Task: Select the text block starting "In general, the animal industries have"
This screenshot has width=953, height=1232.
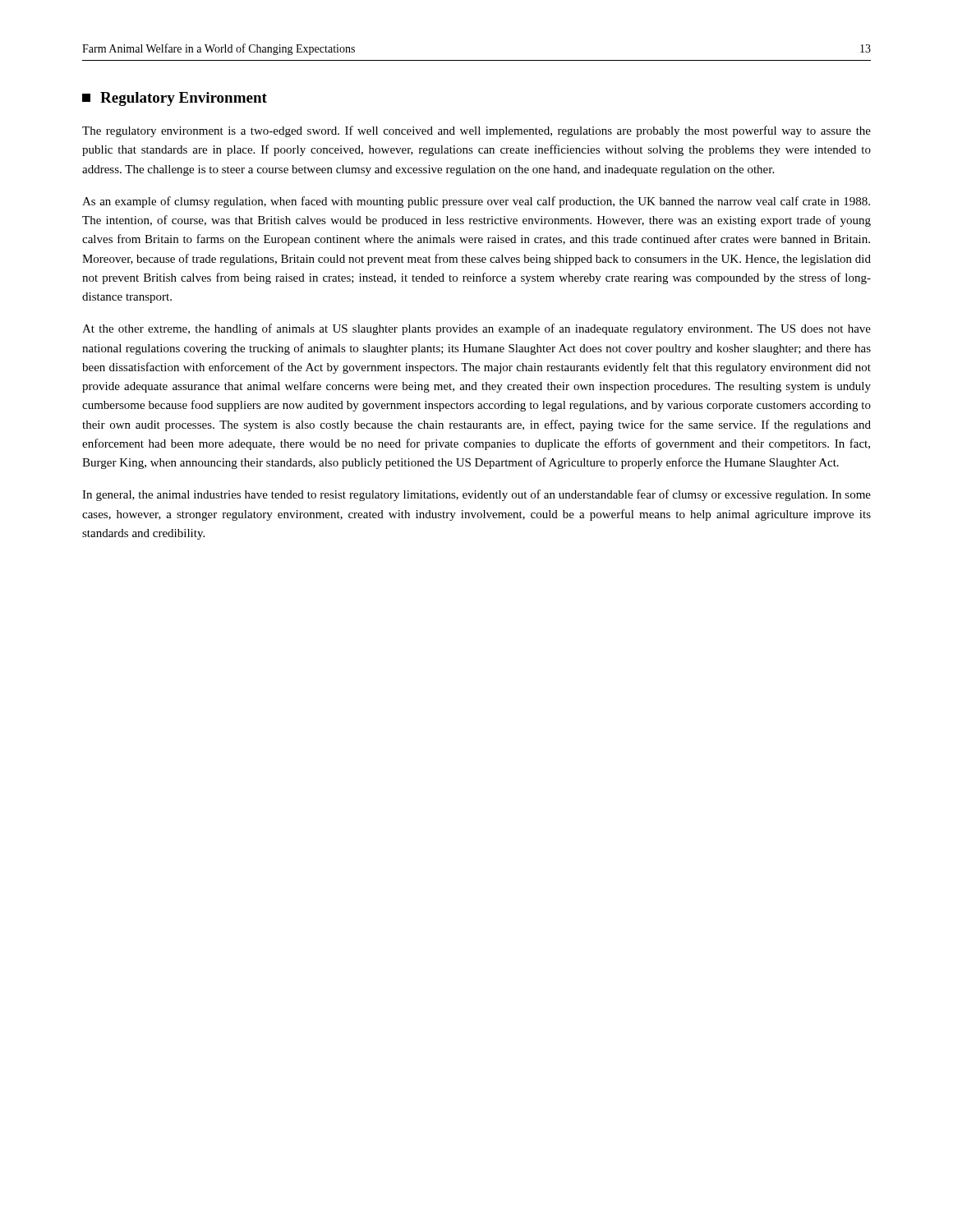Action: [x=476, y=514]
